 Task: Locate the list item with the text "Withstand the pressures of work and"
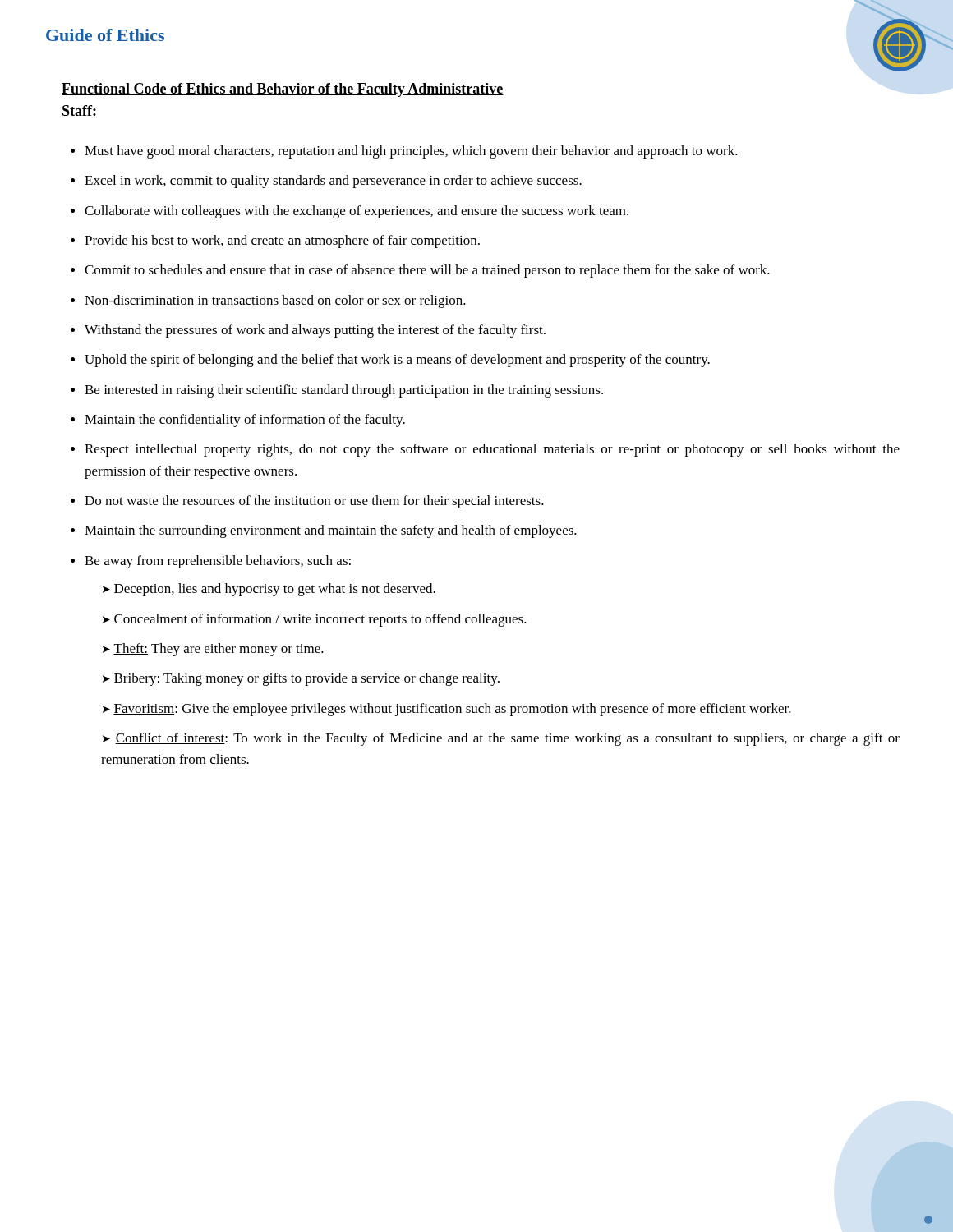pos(492,330)
